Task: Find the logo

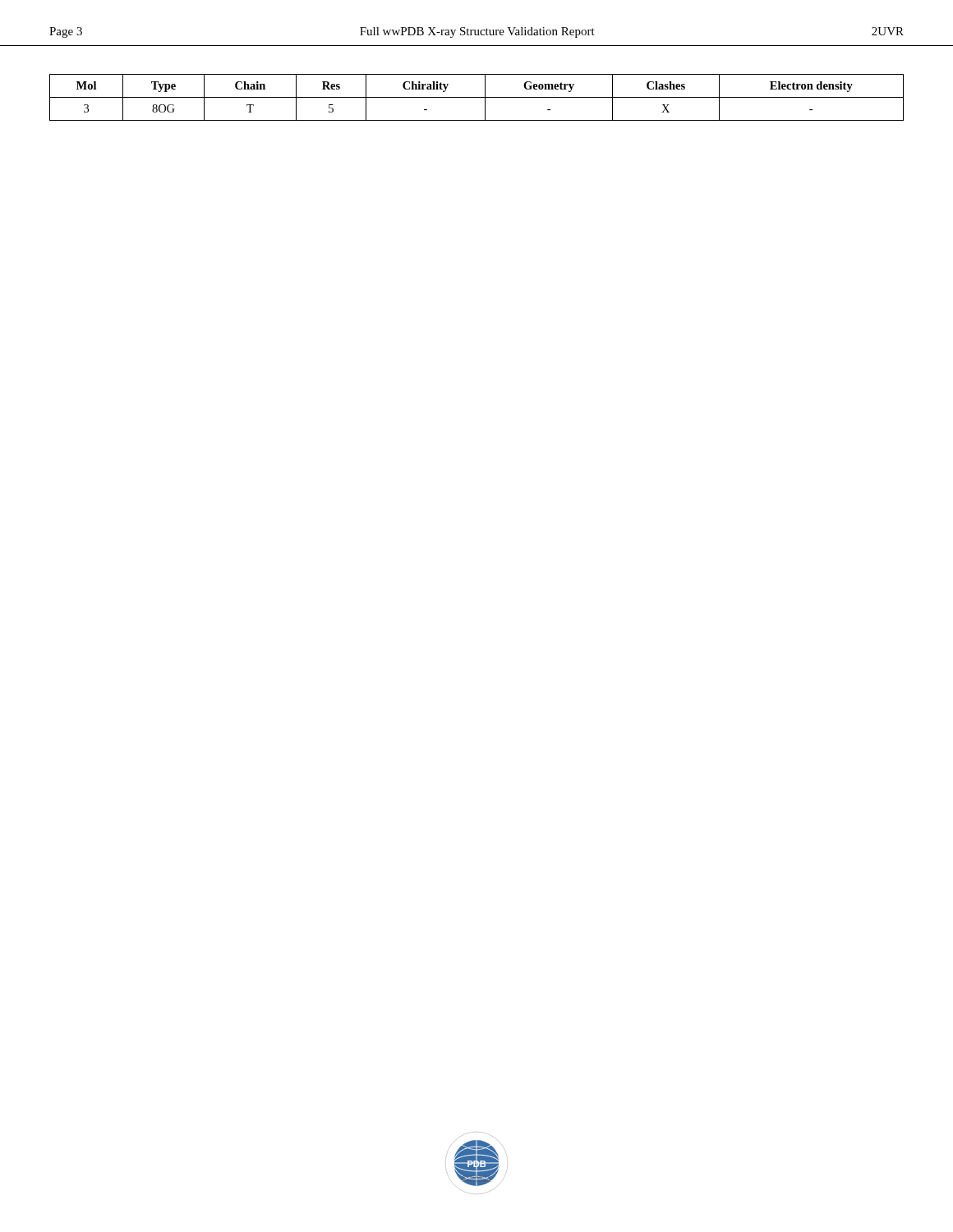Action: click(476, 1165)
